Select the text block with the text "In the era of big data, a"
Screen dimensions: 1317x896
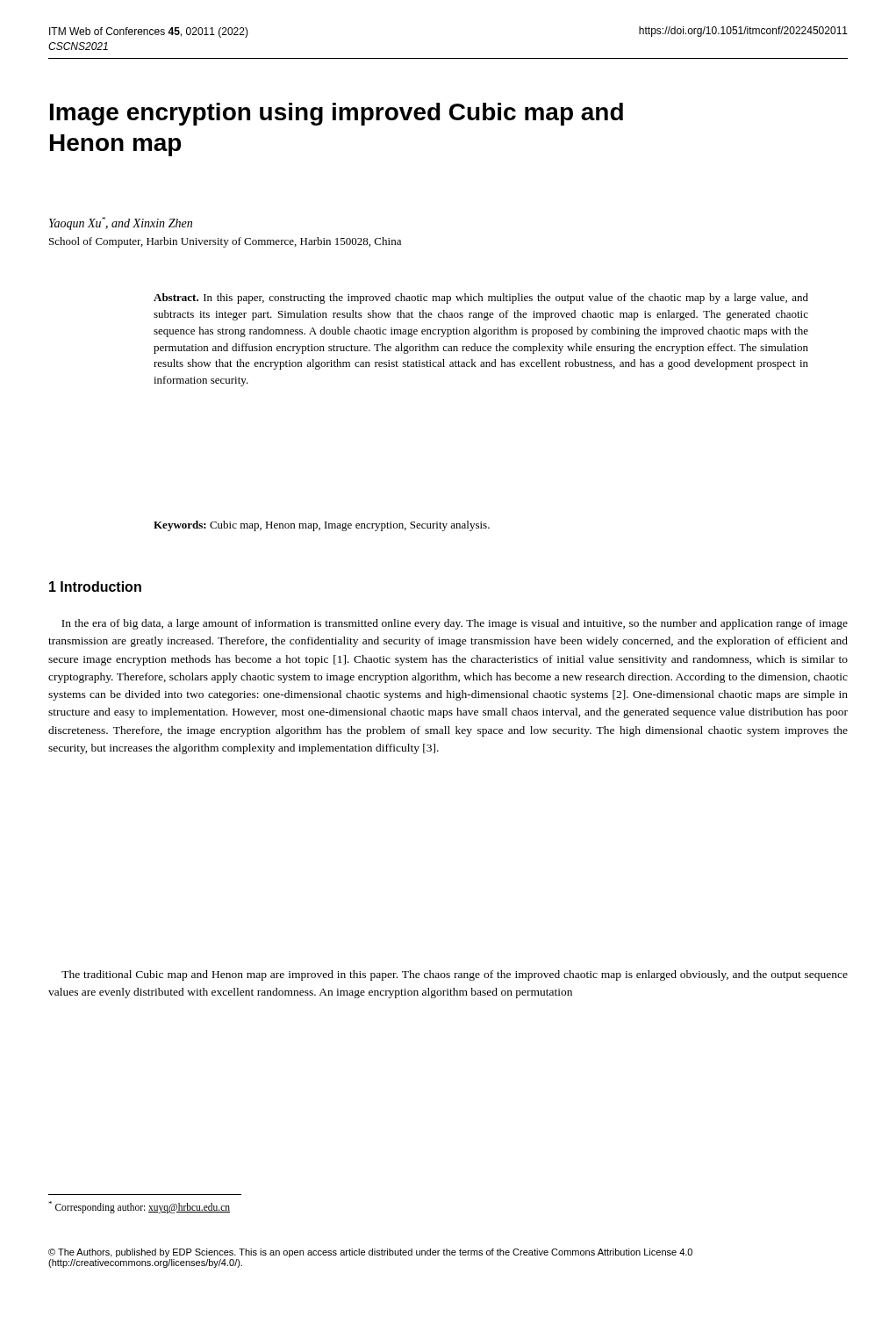(x=448, y=685)
